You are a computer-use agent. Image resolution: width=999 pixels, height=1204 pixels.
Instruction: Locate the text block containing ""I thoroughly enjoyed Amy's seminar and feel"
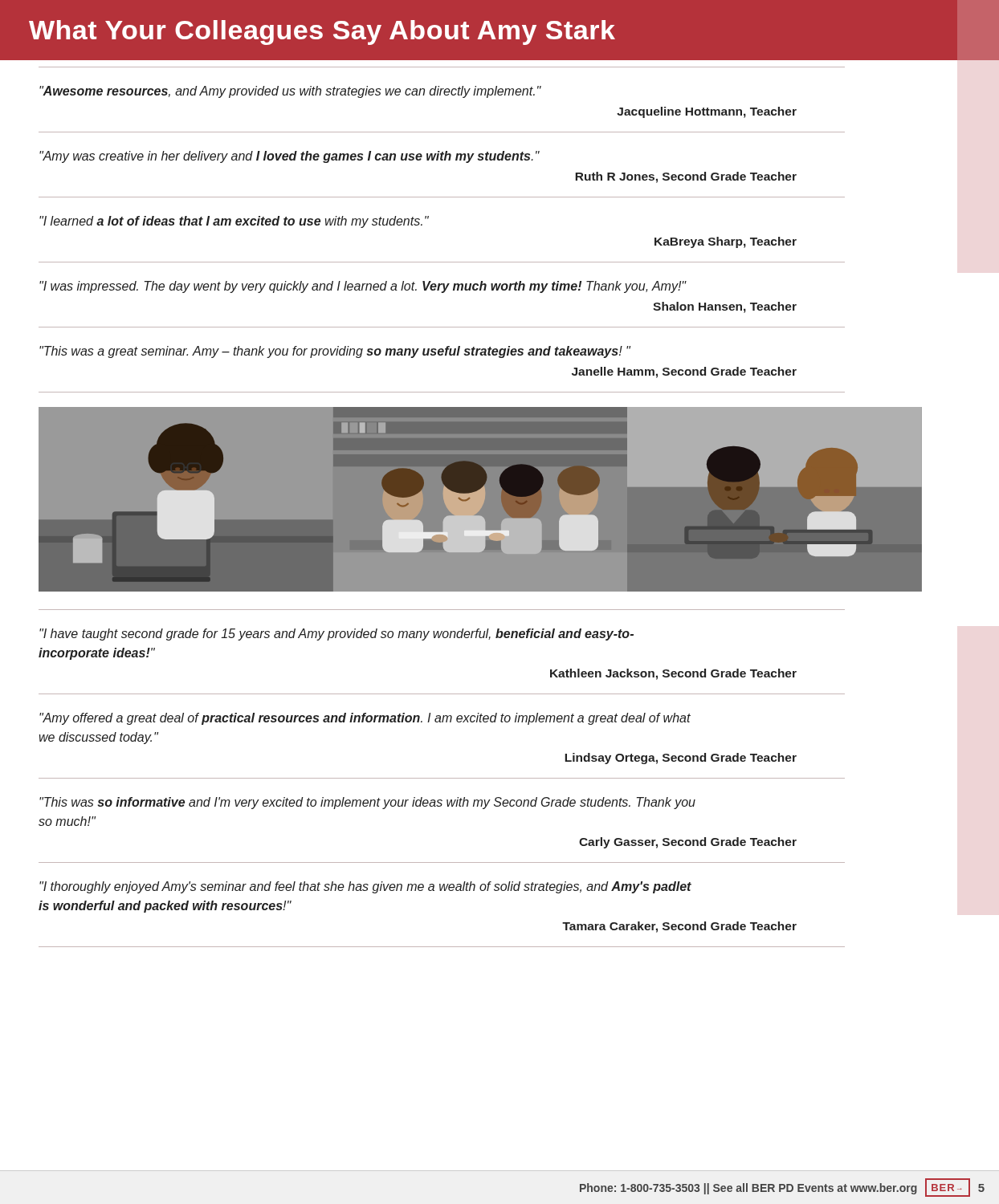point(365,887)
